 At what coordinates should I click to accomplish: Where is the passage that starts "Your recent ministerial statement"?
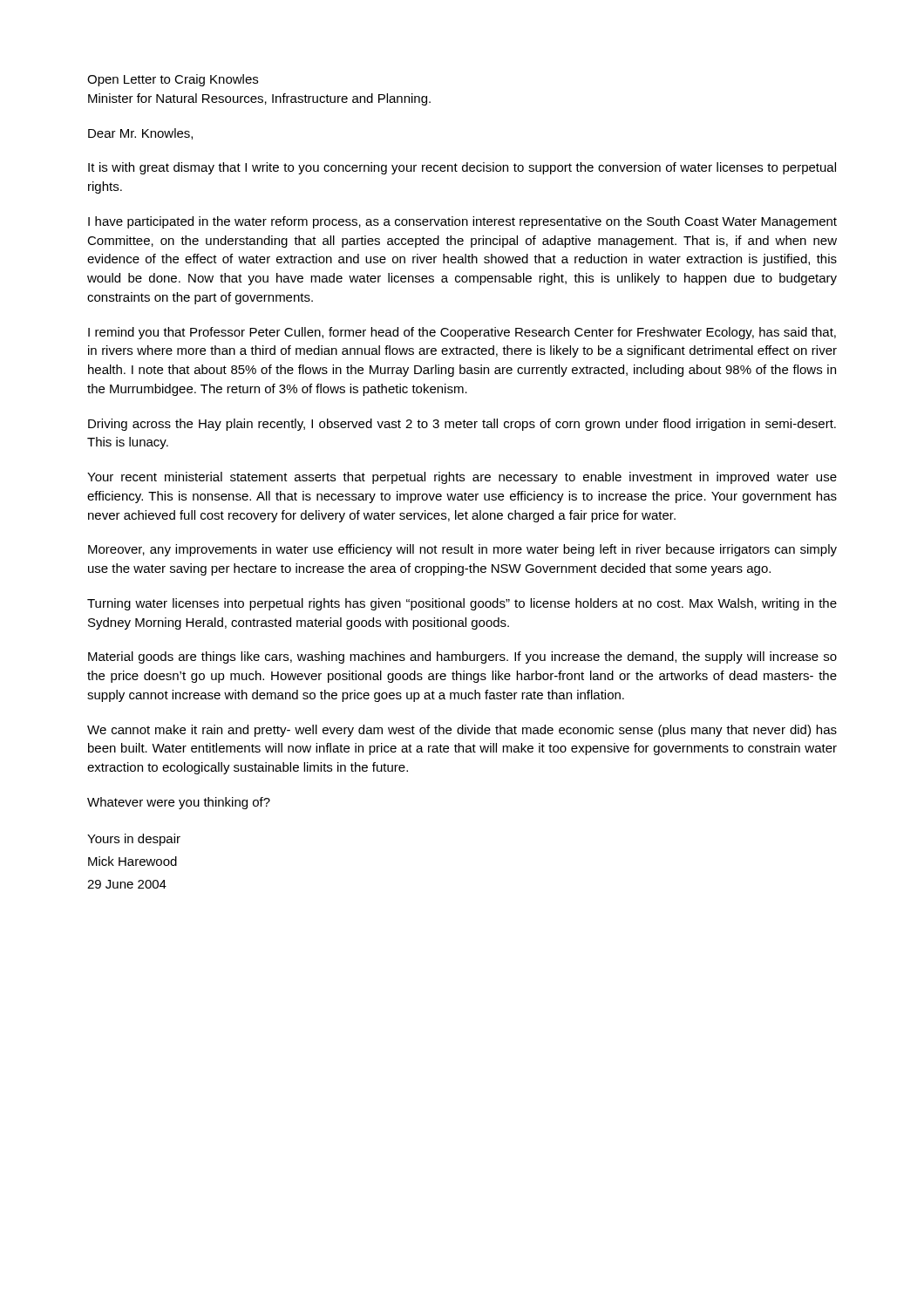coord(462,496)
